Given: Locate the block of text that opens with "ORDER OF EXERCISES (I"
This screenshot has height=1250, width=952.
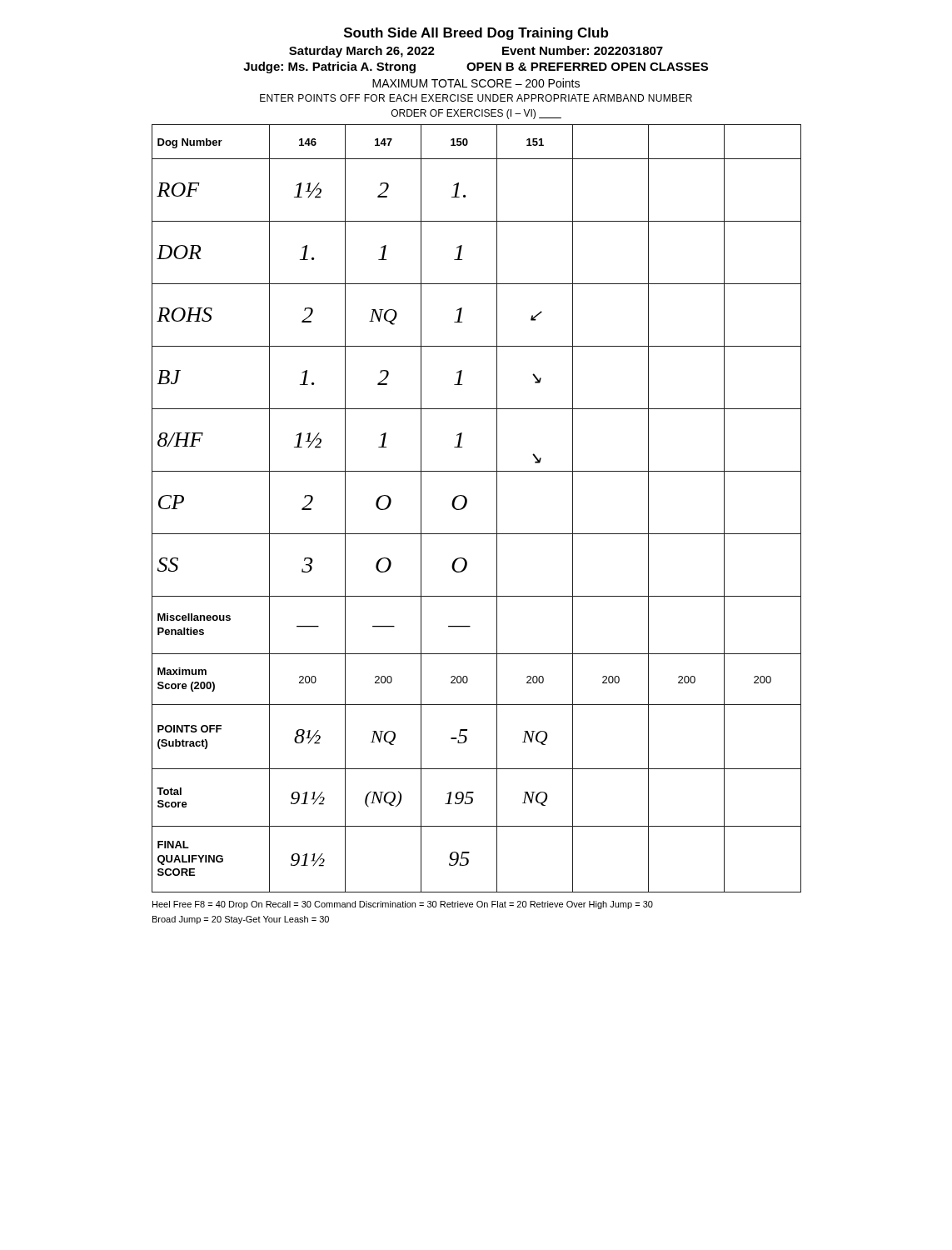Looking at the screenshot, I should coord(476,113).
